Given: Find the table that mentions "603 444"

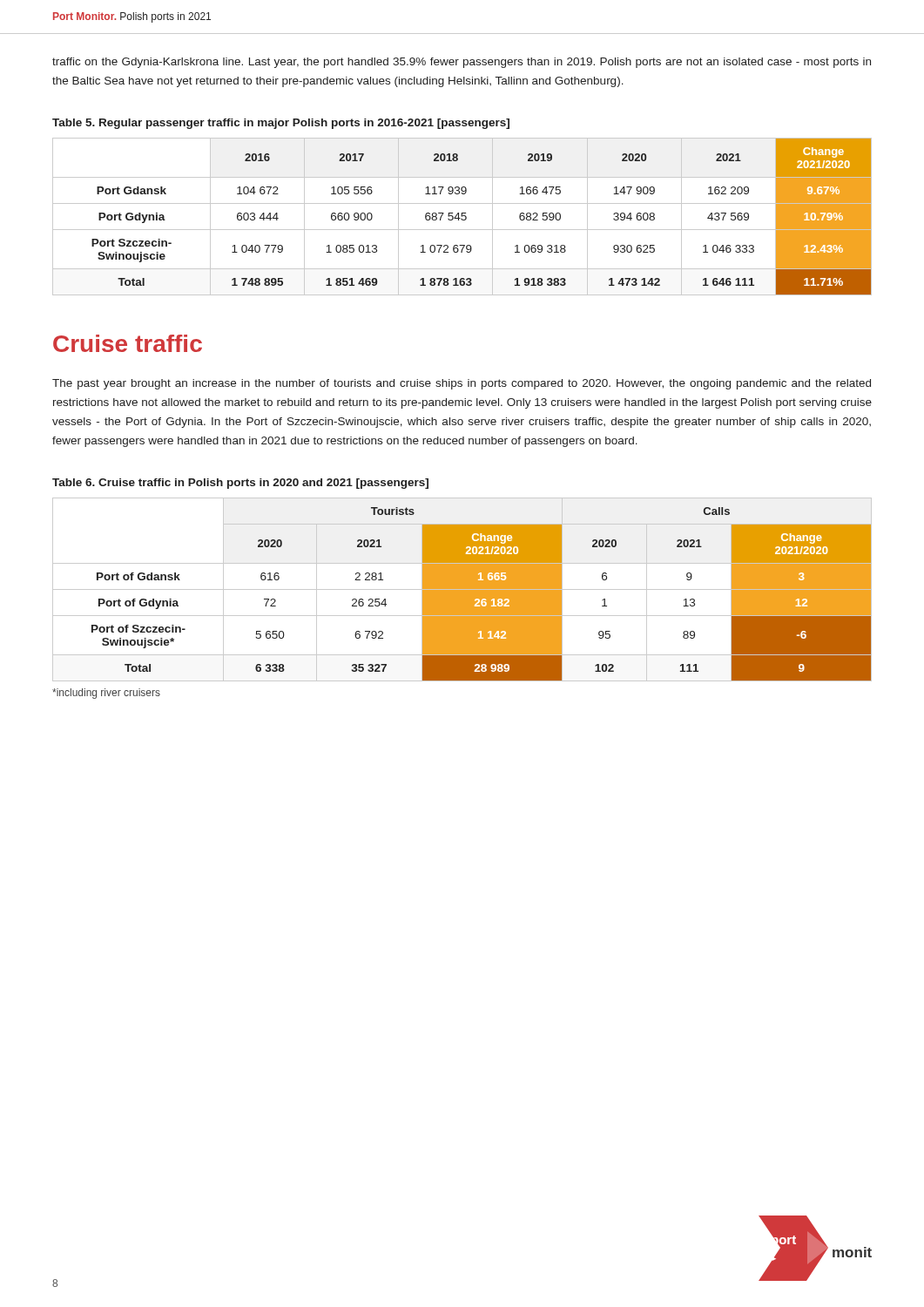Looking at the screenshot, I should tap(462, 216).
